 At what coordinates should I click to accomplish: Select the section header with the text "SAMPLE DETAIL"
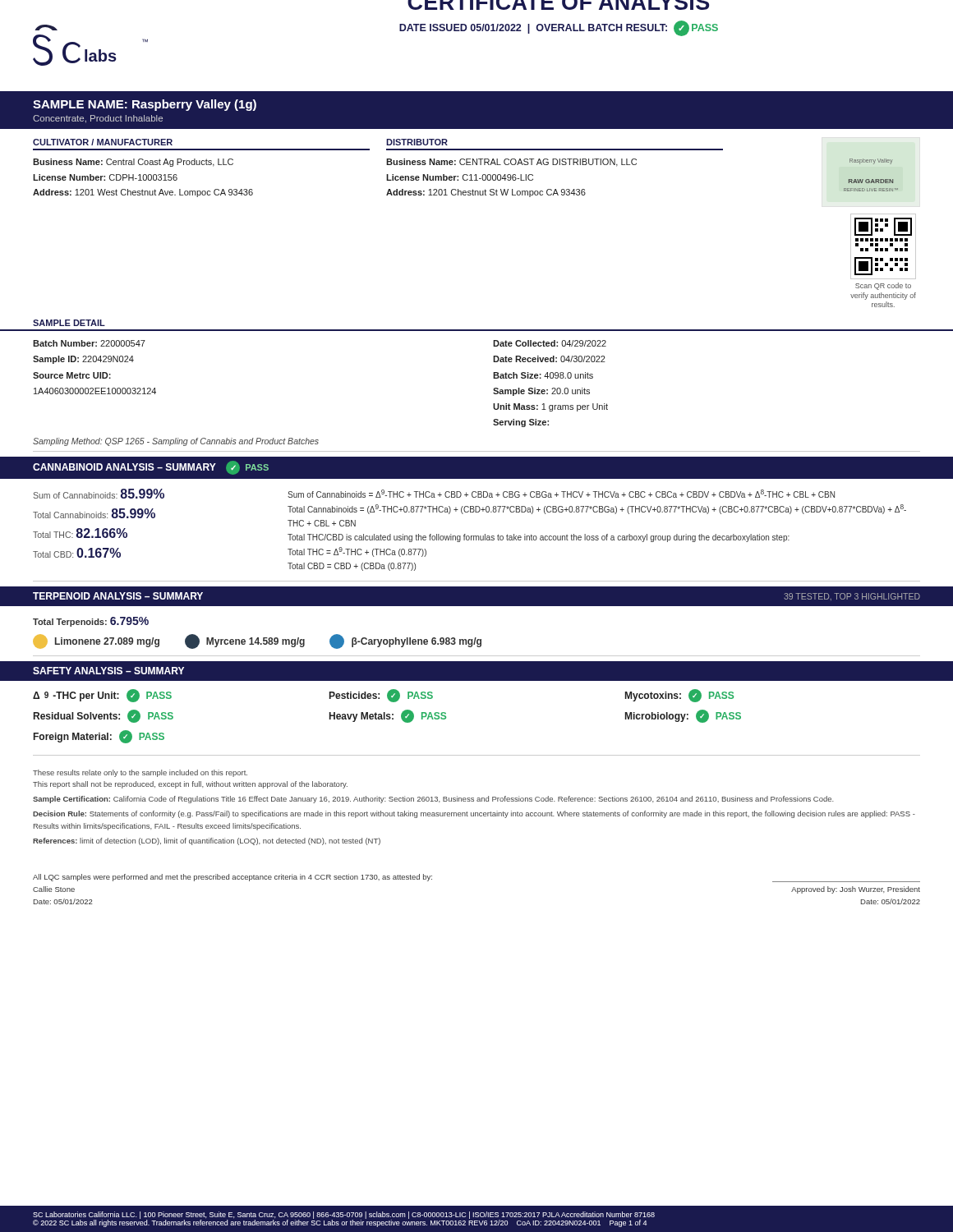pos(69,323)
